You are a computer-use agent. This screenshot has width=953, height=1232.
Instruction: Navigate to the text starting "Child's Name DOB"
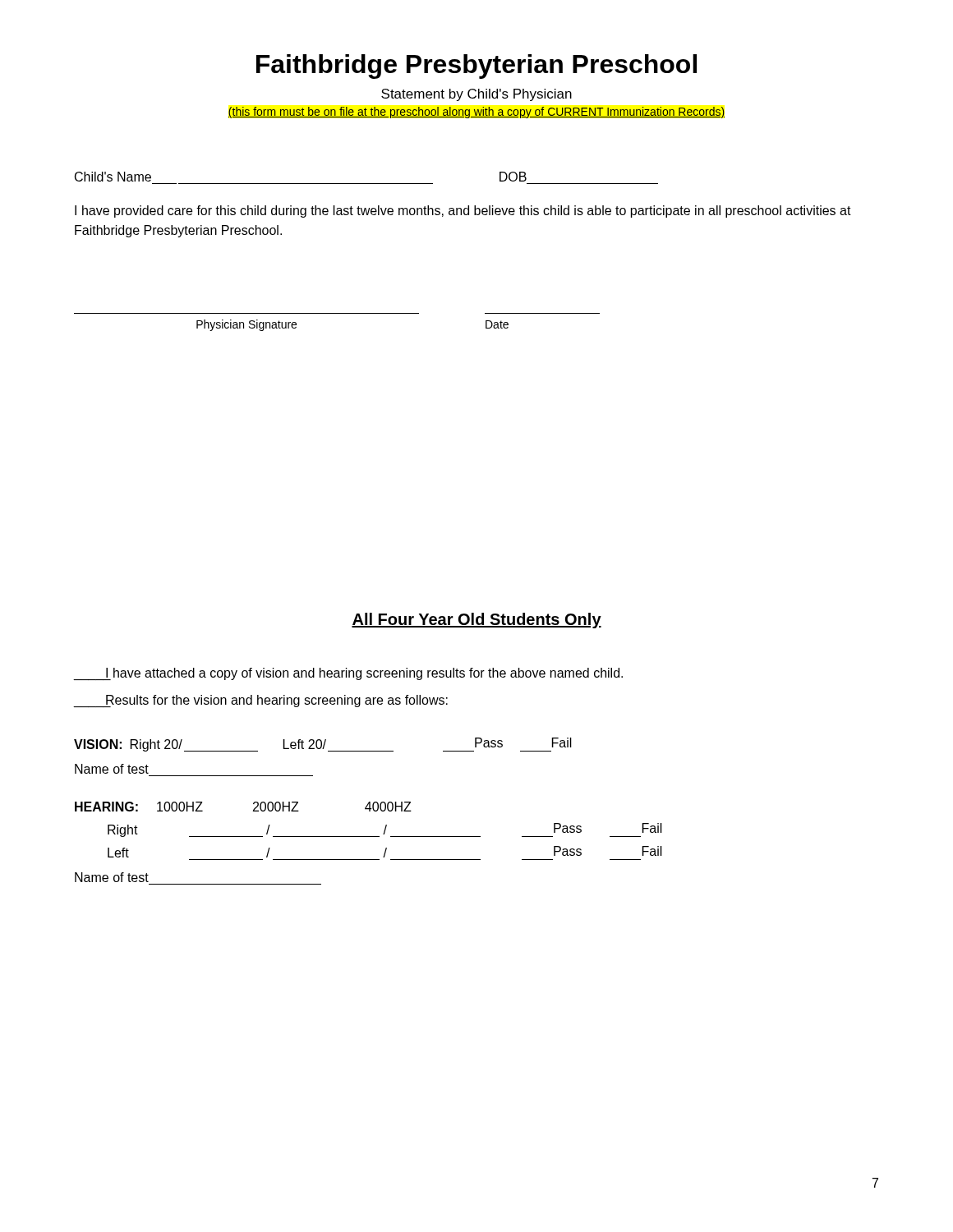click(x=366, y=177)
